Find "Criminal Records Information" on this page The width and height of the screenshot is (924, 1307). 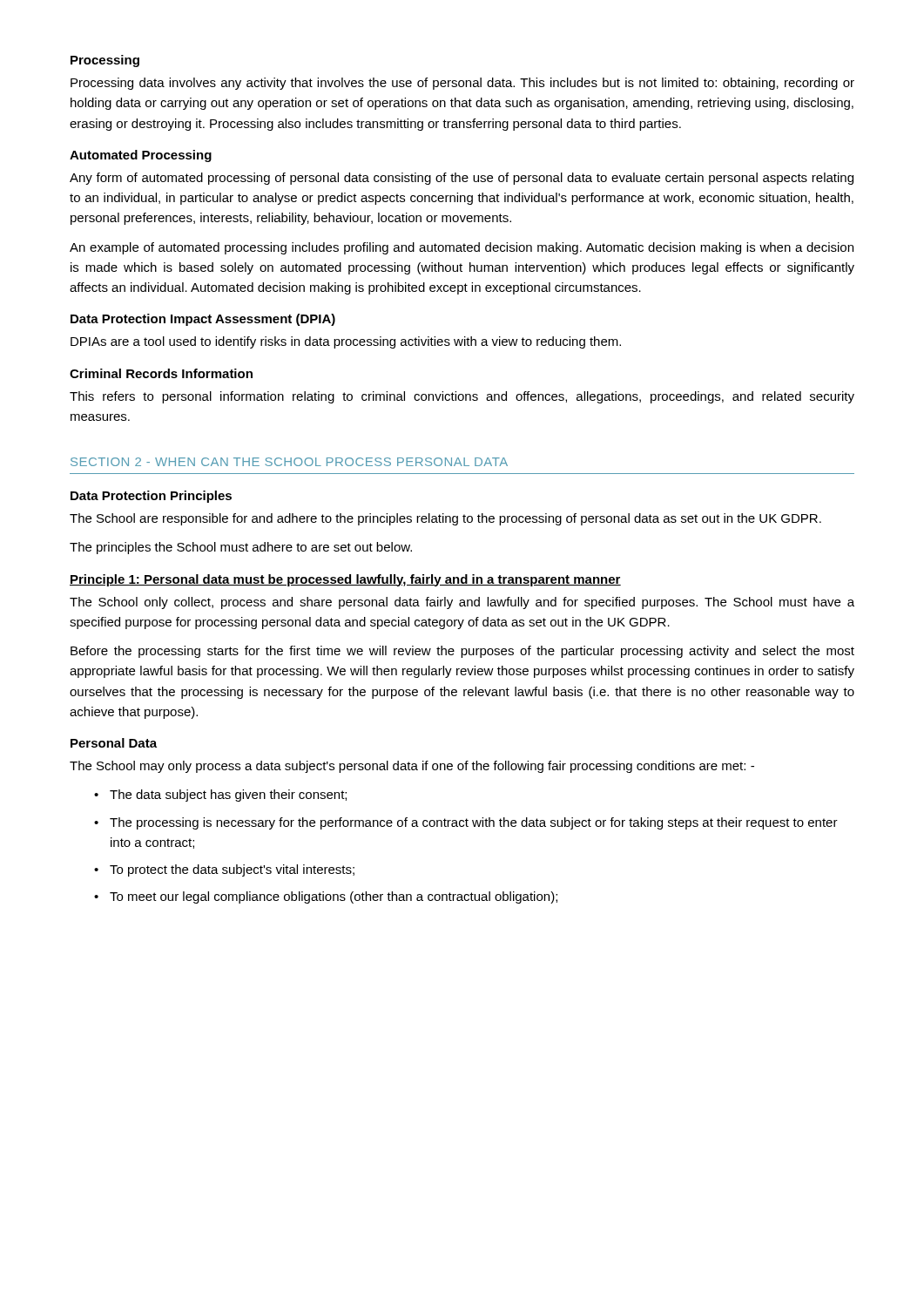click(162, 373)
